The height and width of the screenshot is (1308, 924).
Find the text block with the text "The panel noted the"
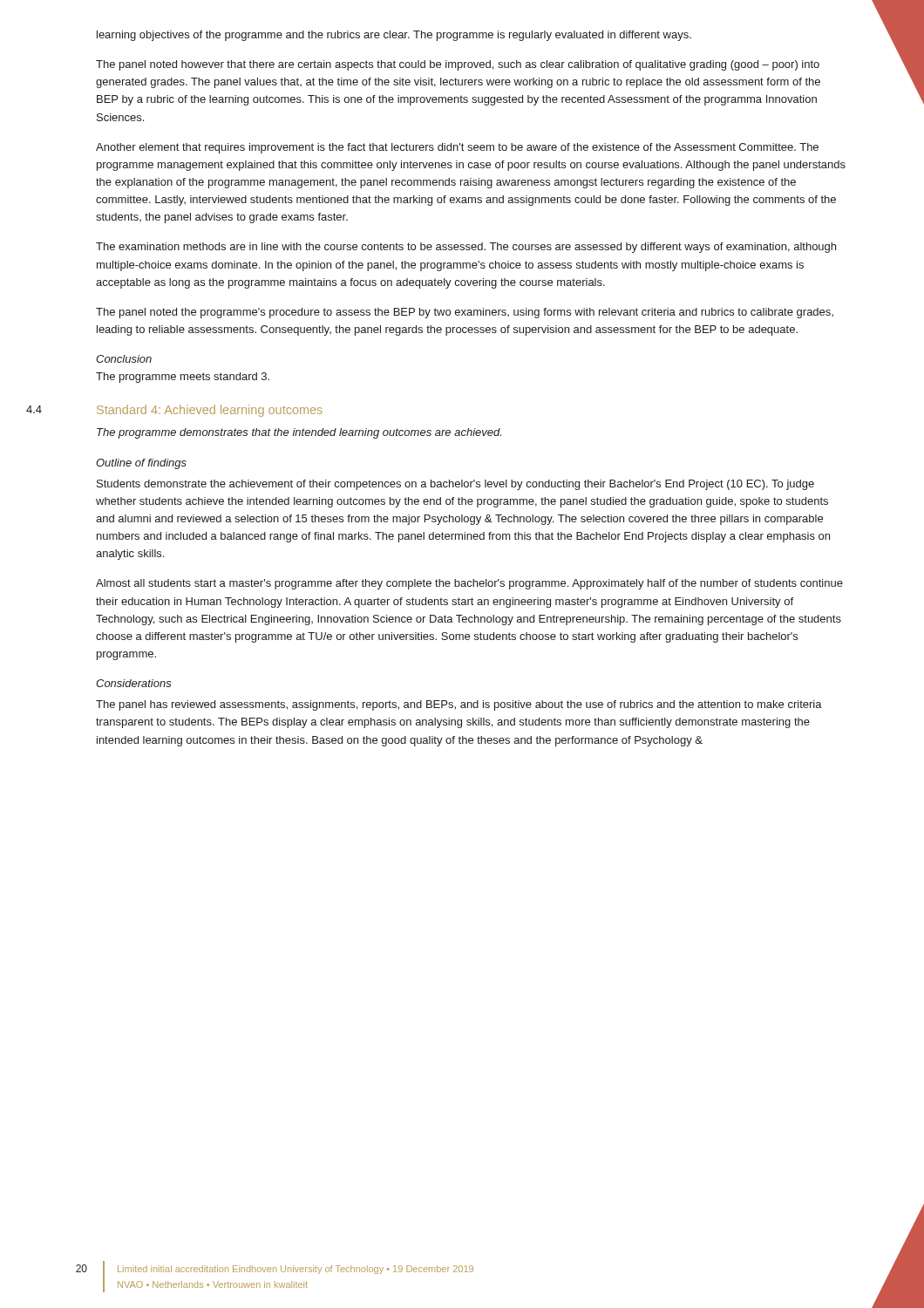coord(465,320)
